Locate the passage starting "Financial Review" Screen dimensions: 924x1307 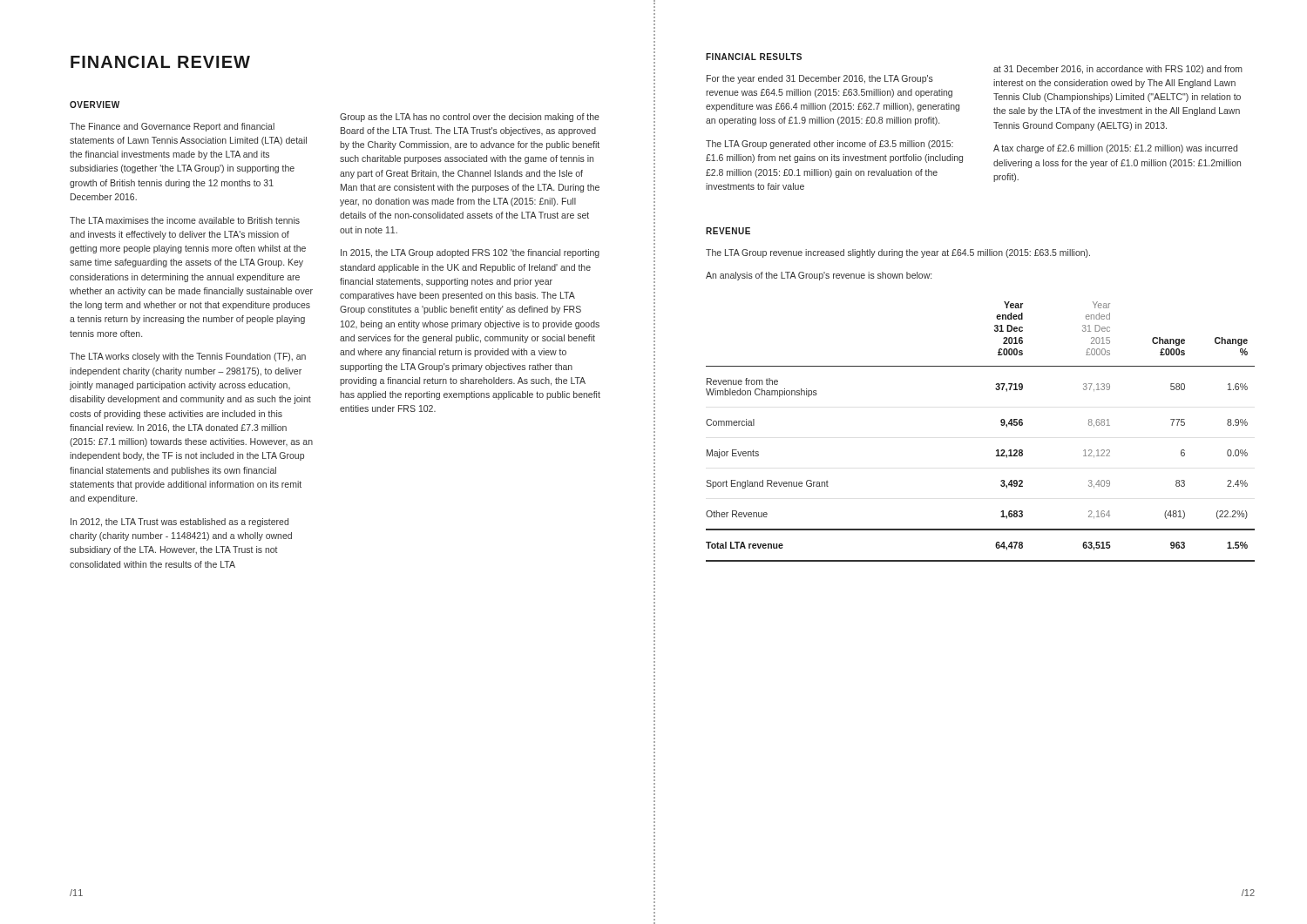click(x=160, y=62)
